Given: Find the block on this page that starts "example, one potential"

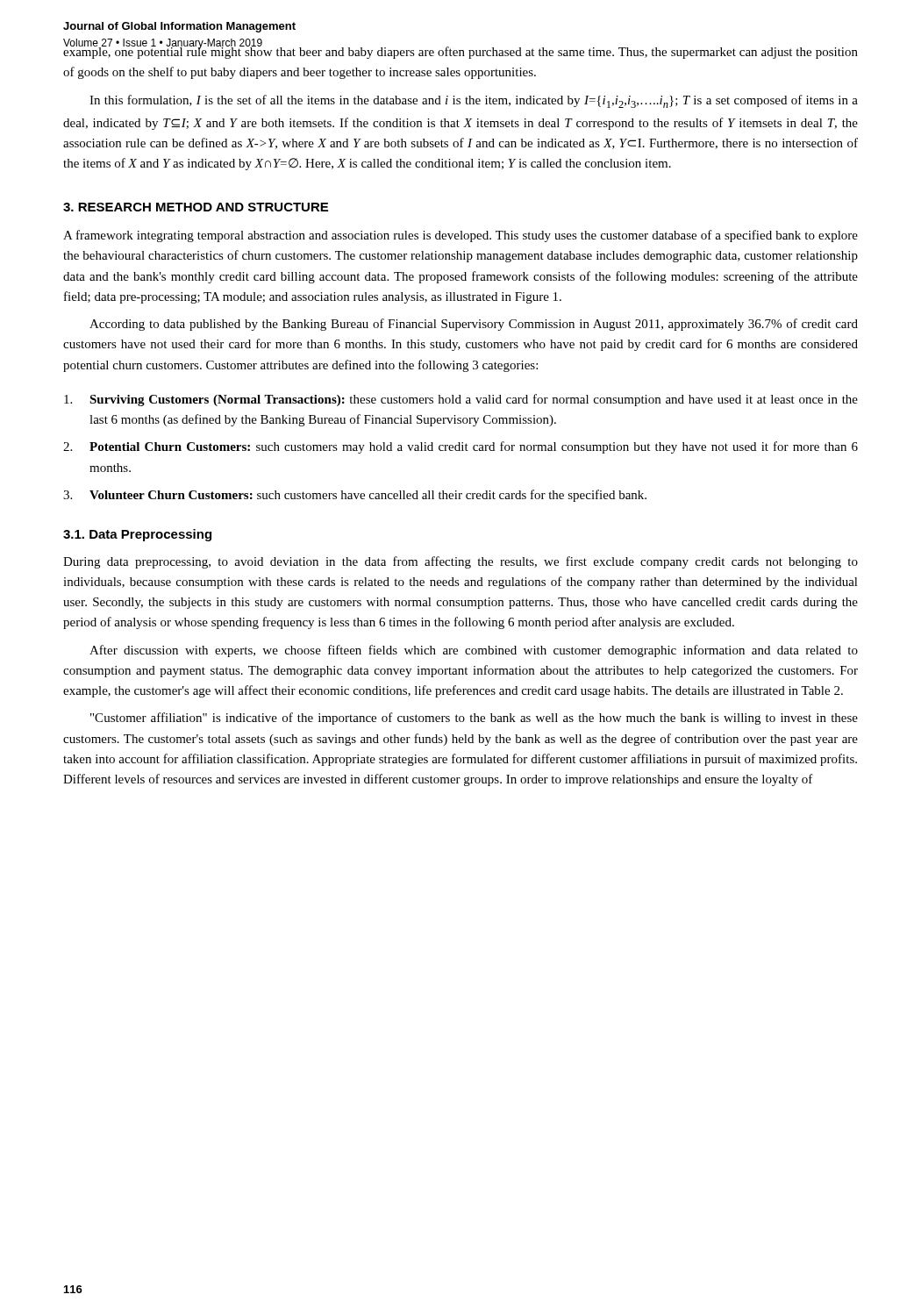Looking at the screenshot, I should [460, 62].
